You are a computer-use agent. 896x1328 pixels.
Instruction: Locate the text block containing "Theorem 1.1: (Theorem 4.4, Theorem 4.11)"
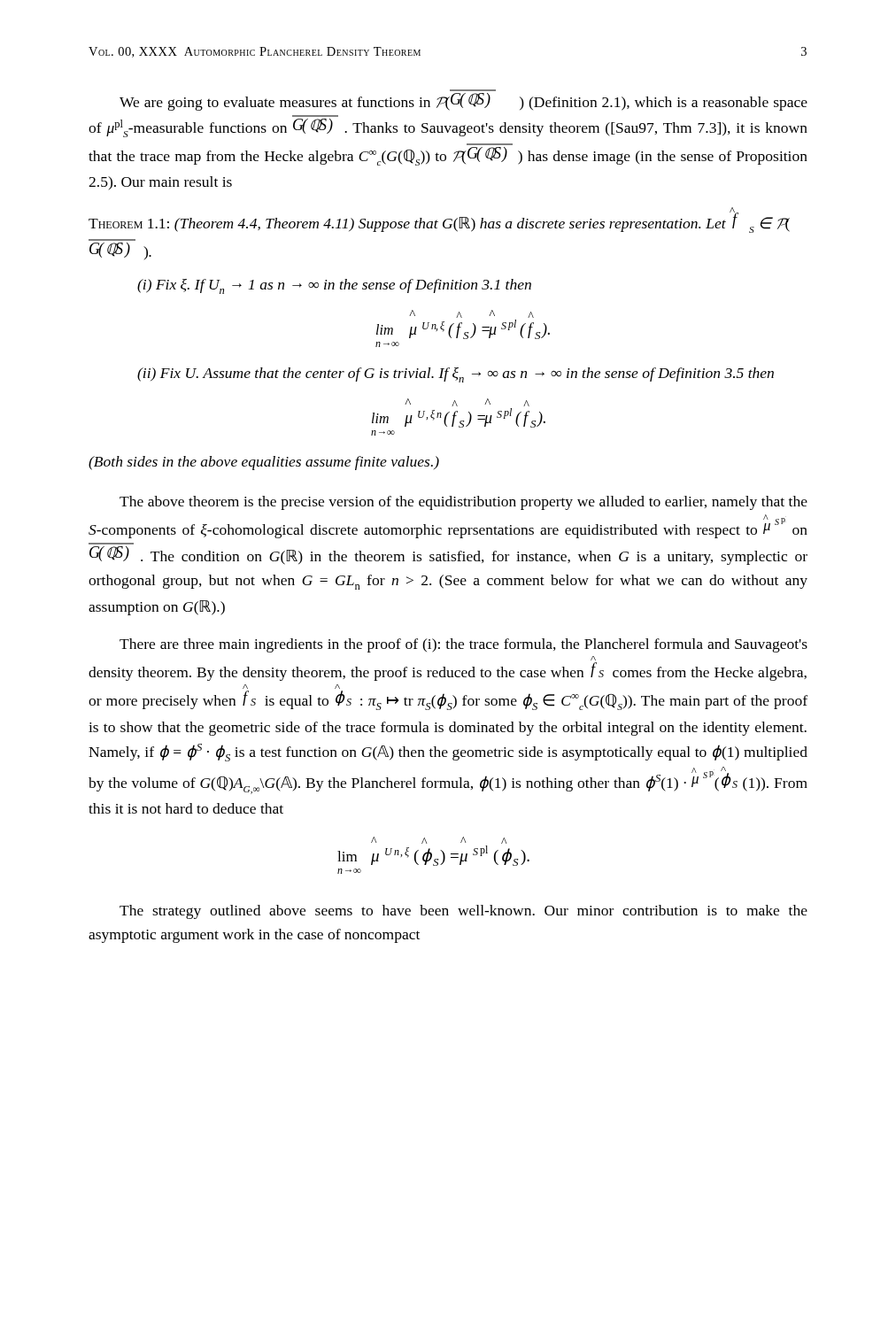(439, 234)
